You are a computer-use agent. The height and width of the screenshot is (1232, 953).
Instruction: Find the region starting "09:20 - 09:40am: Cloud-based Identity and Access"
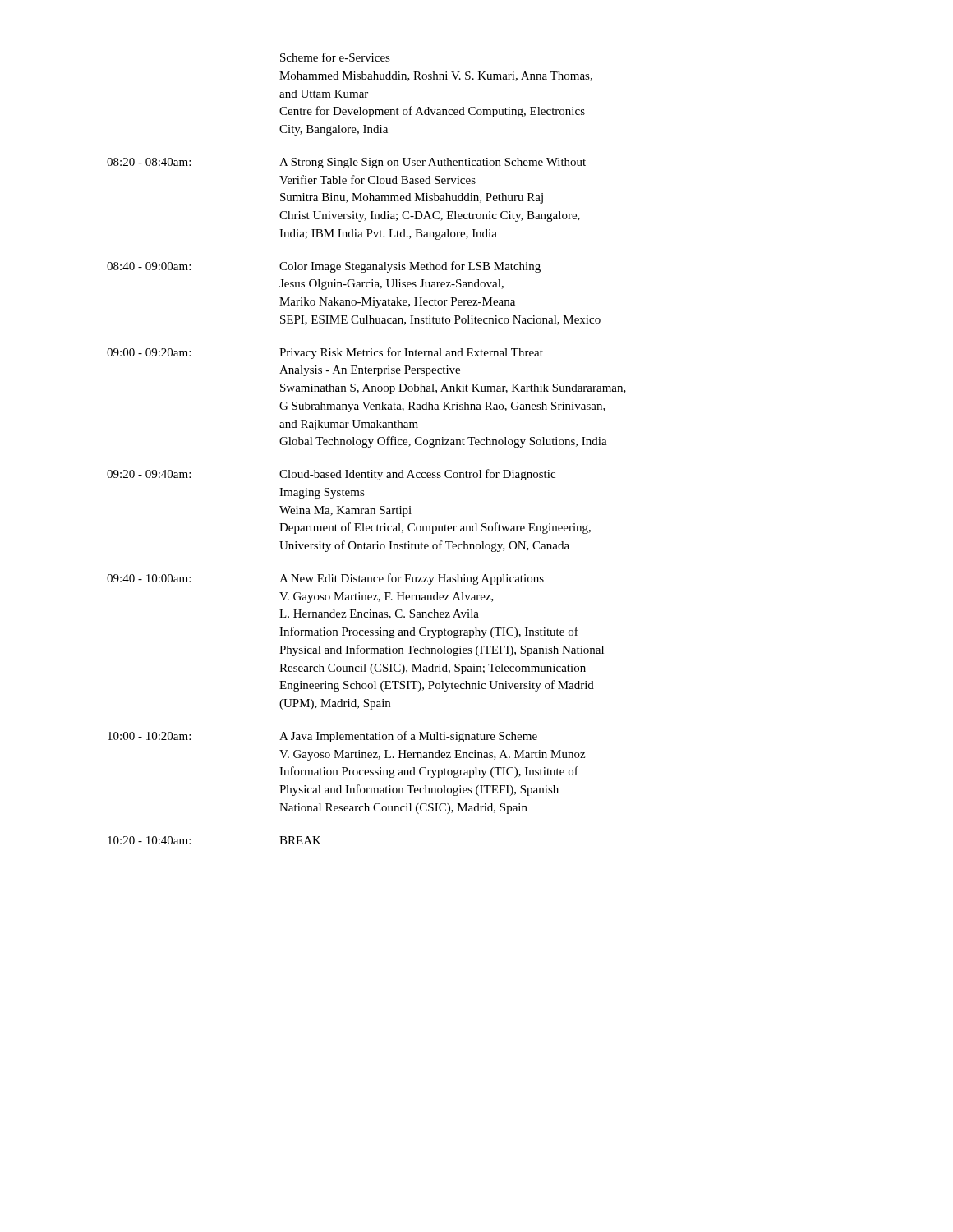(331, 475)
